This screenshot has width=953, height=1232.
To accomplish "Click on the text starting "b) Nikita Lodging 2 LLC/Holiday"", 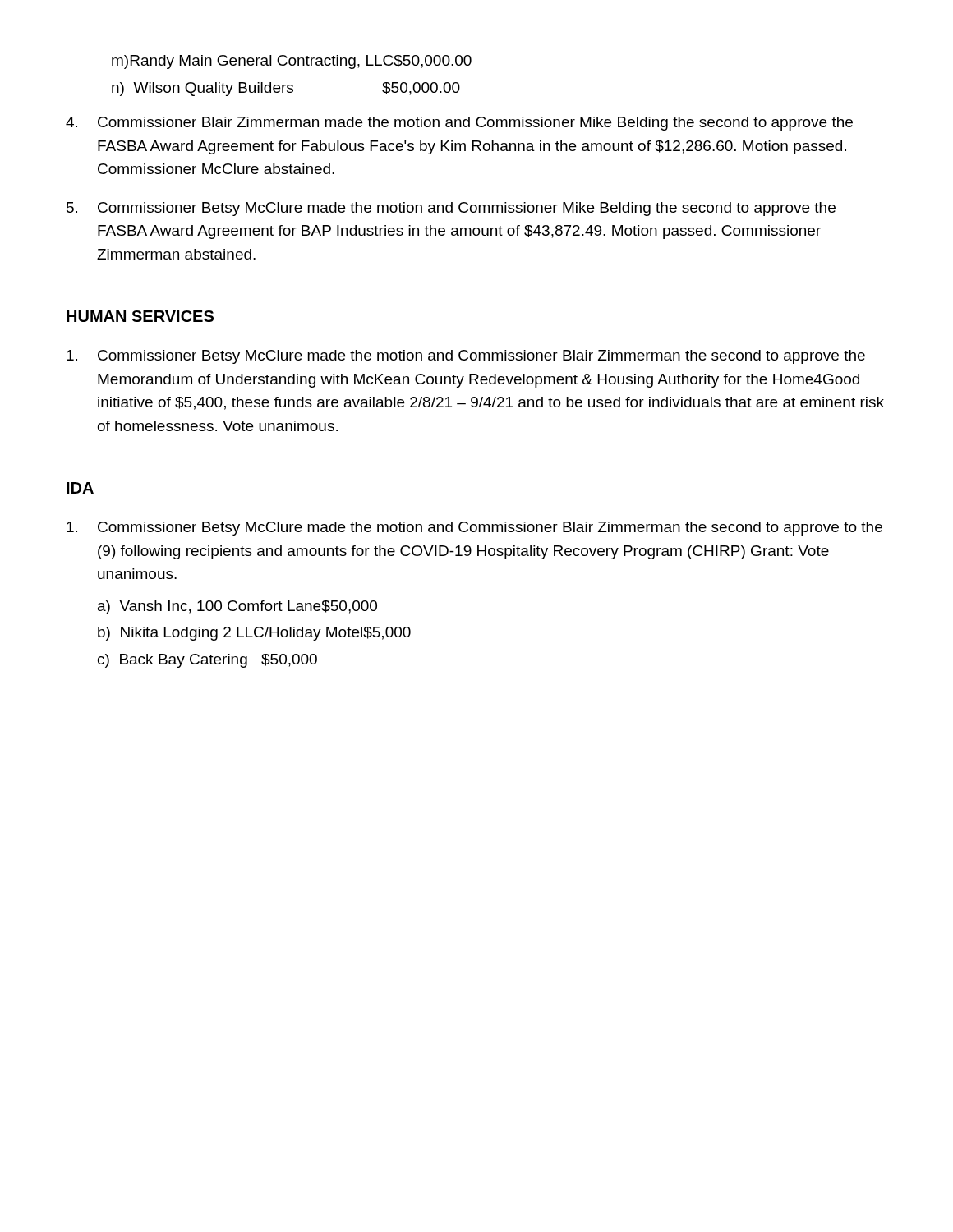I will tap(279, 633).
